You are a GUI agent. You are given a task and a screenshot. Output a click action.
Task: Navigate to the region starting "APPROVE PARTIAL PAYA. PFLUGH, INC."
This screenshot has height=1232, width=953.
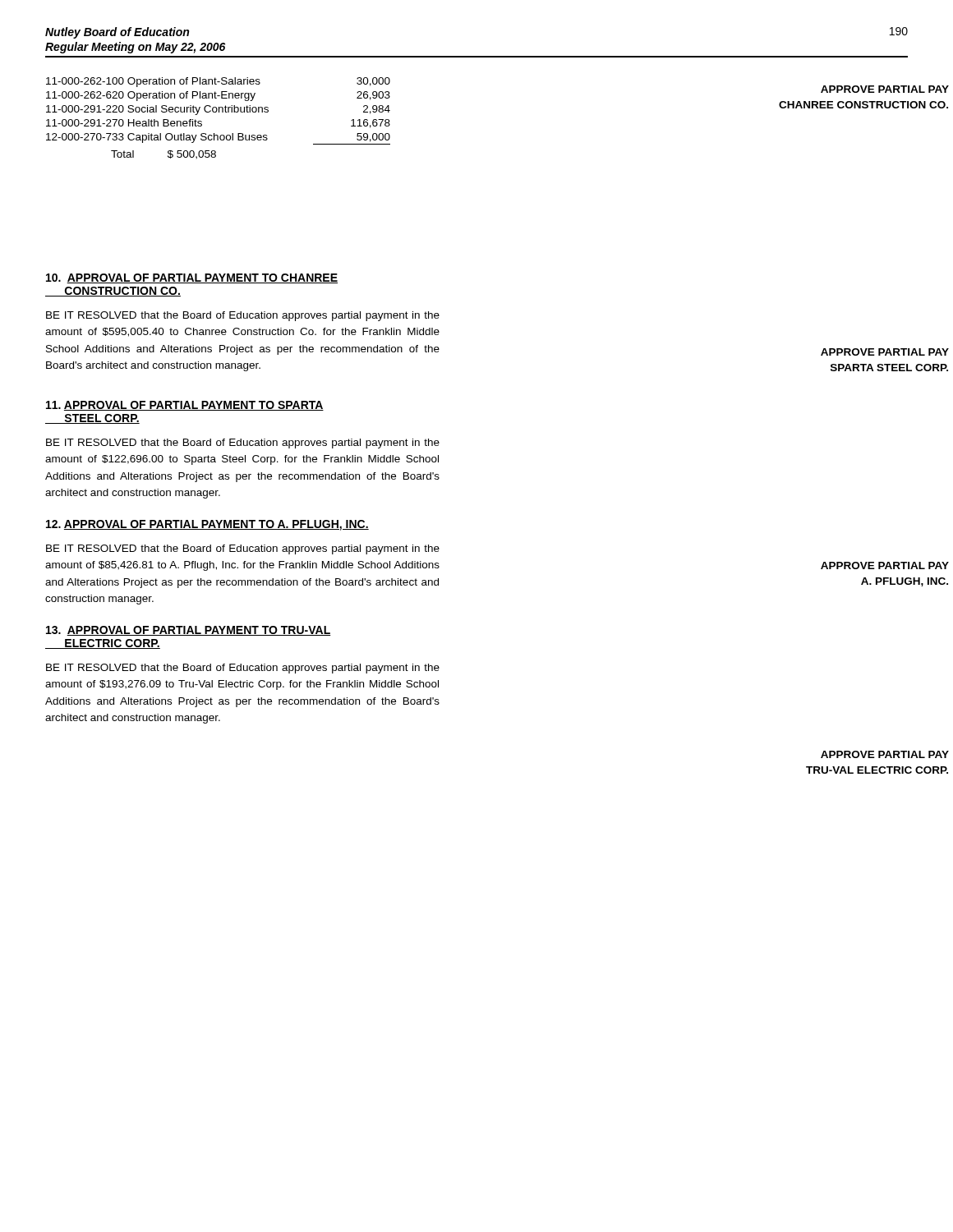[x=885, y=573]
